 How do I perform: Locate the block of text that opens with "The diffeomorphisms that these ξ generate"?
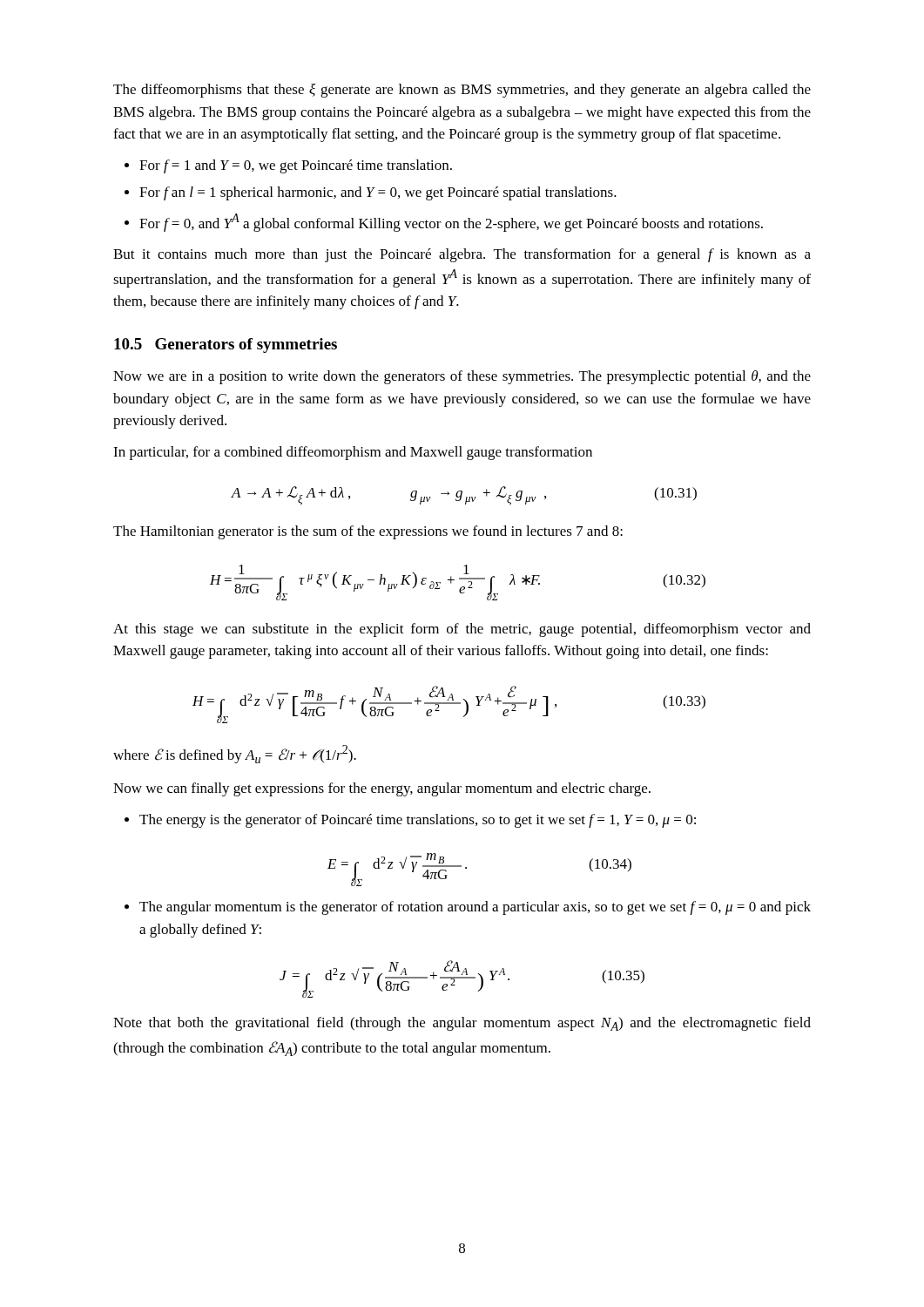[462, 112]
